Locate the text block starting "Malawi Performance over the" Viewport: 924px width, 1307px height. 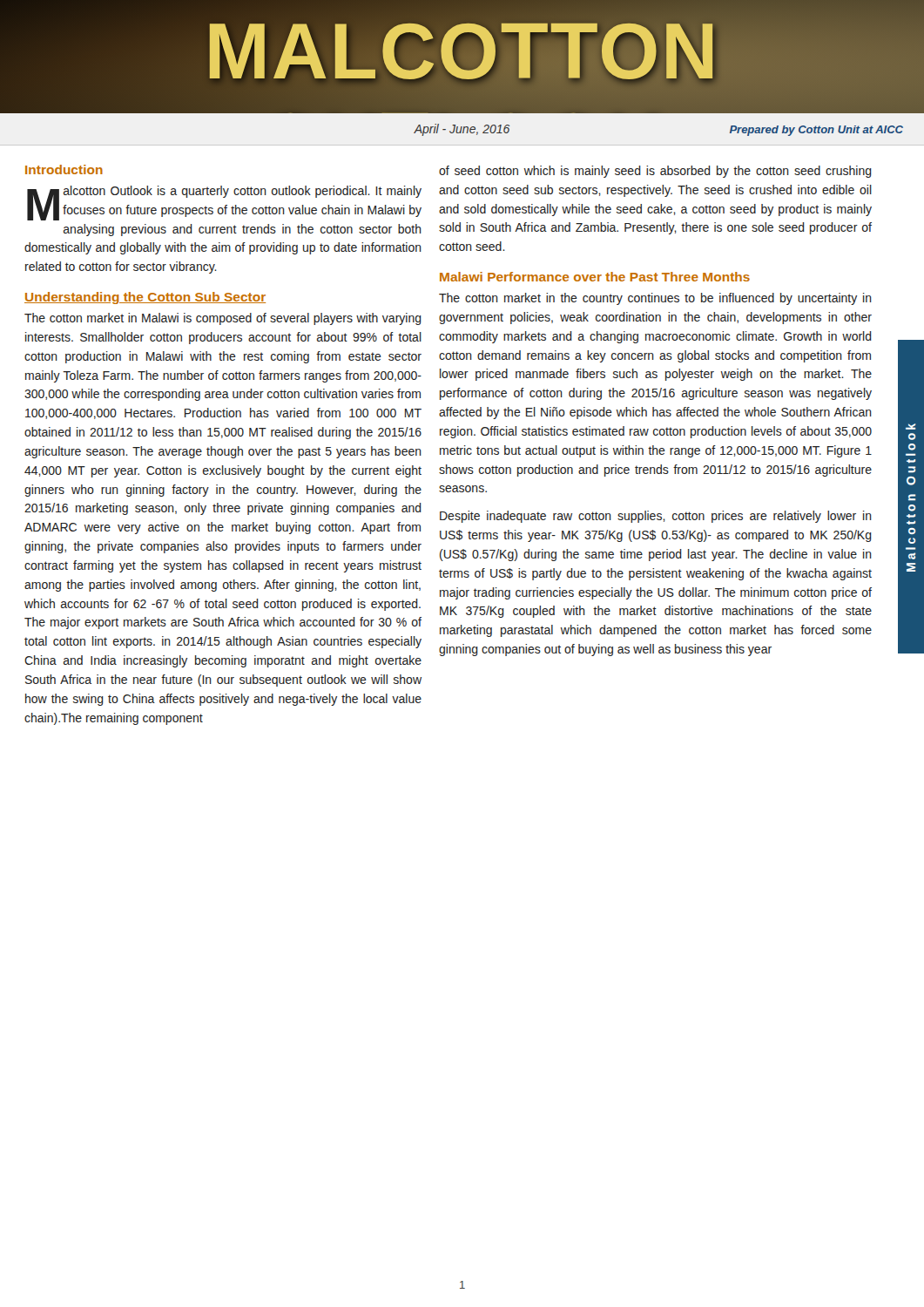[x=595, y=277]
